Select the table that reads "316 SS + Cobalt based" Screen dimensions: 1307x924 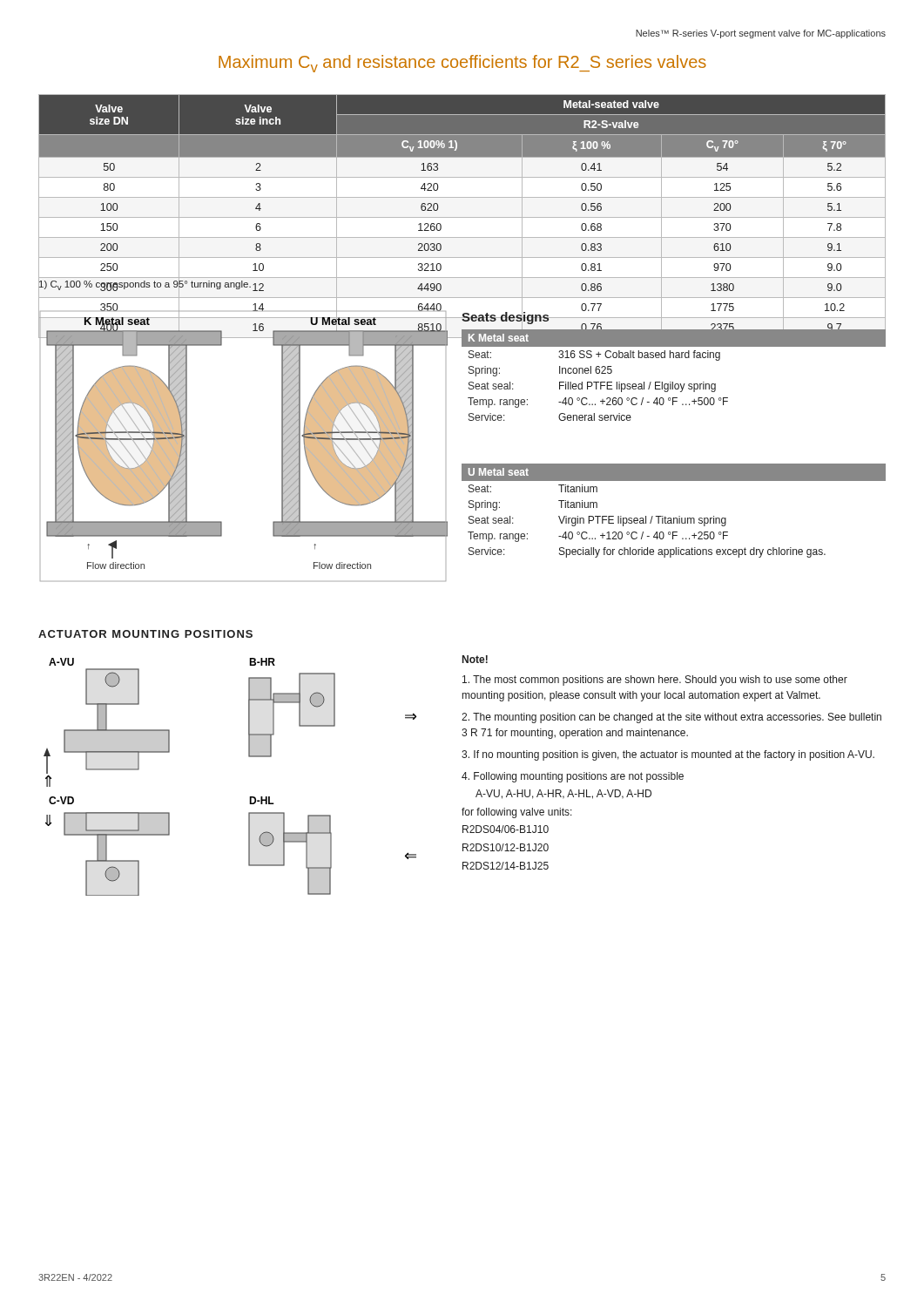674,377
